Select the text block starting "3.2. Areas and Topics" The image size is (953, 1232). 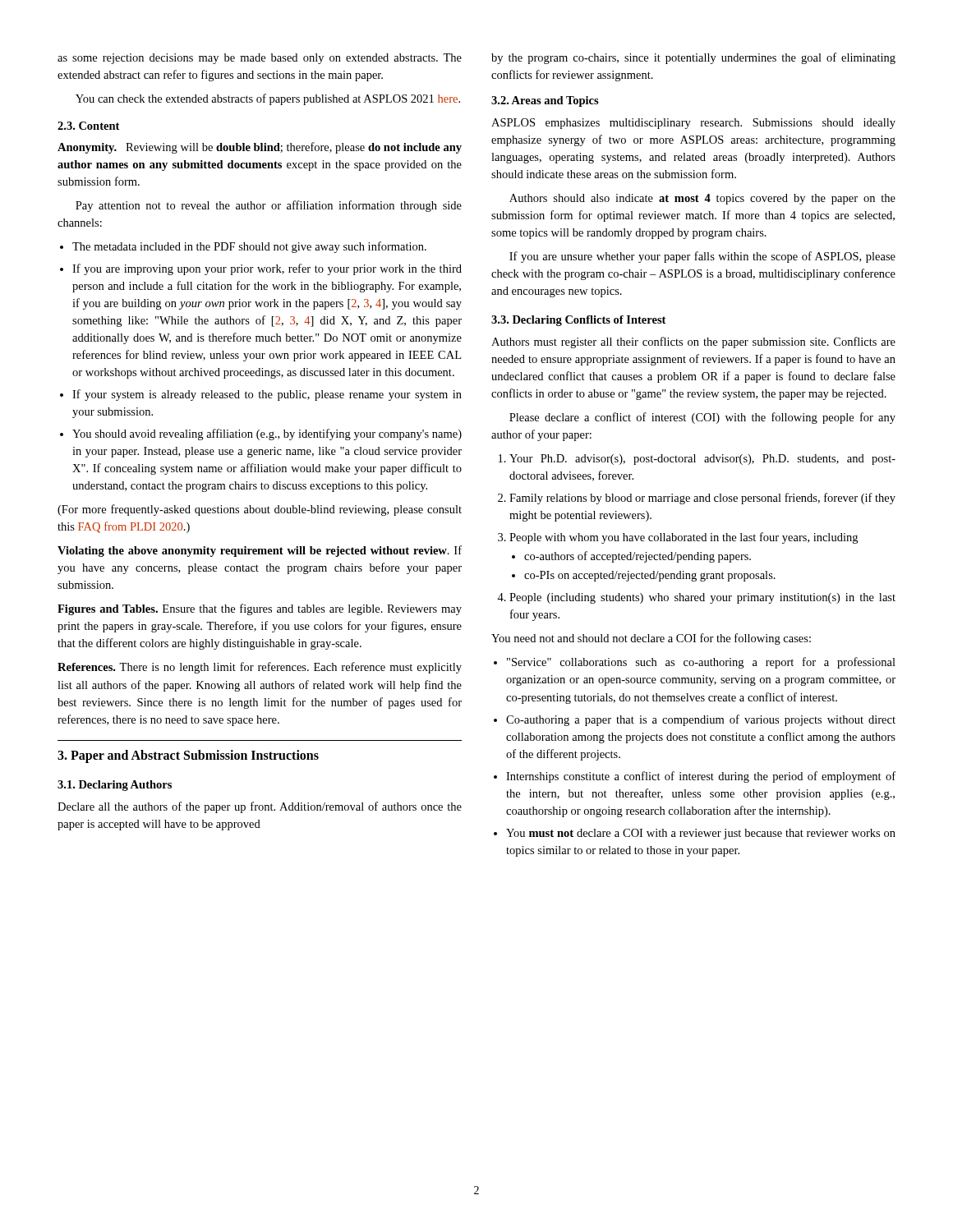coord(545,100)
